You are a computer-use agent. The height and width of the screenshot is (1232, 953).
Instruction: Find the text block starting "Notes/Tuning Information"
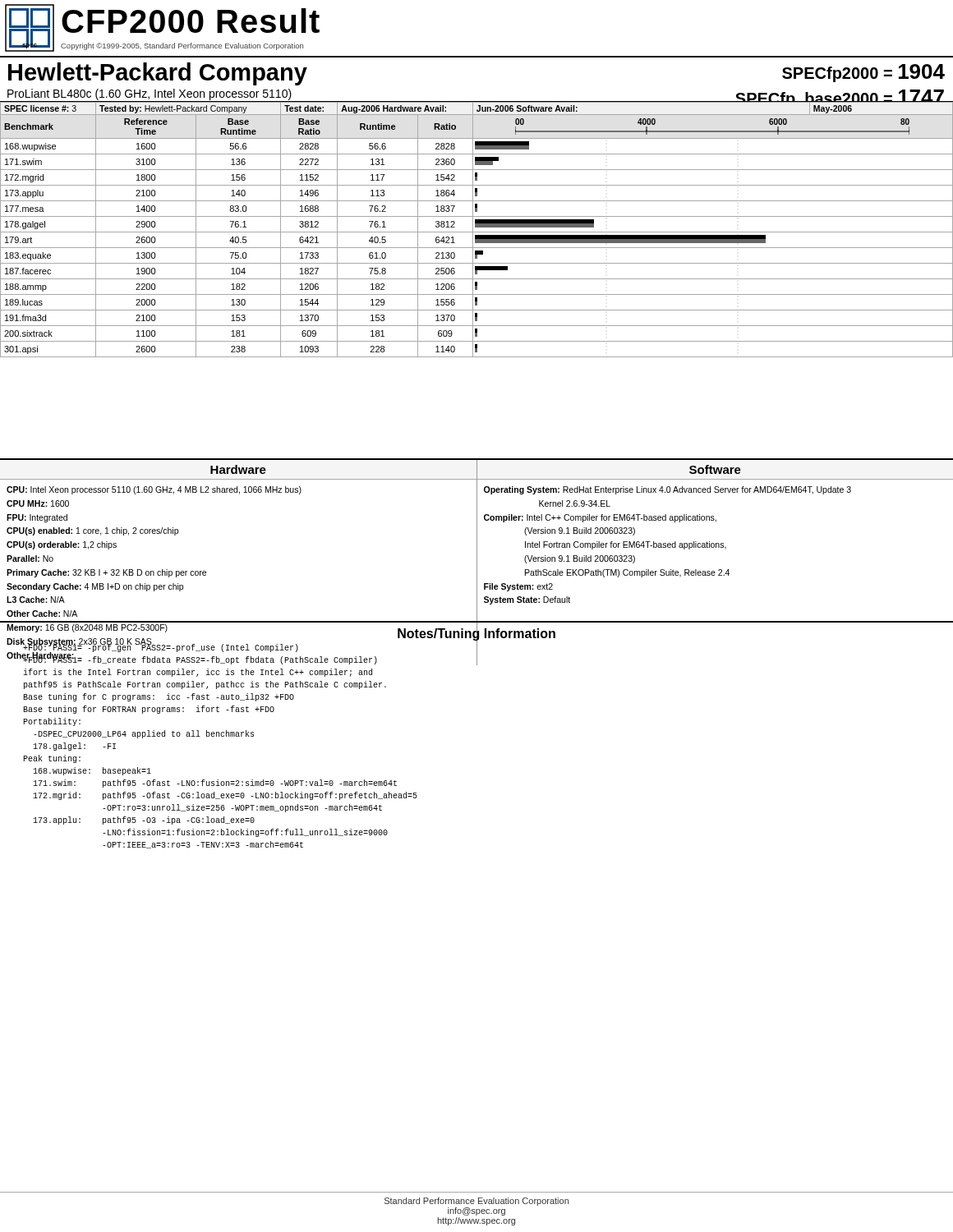476,634
